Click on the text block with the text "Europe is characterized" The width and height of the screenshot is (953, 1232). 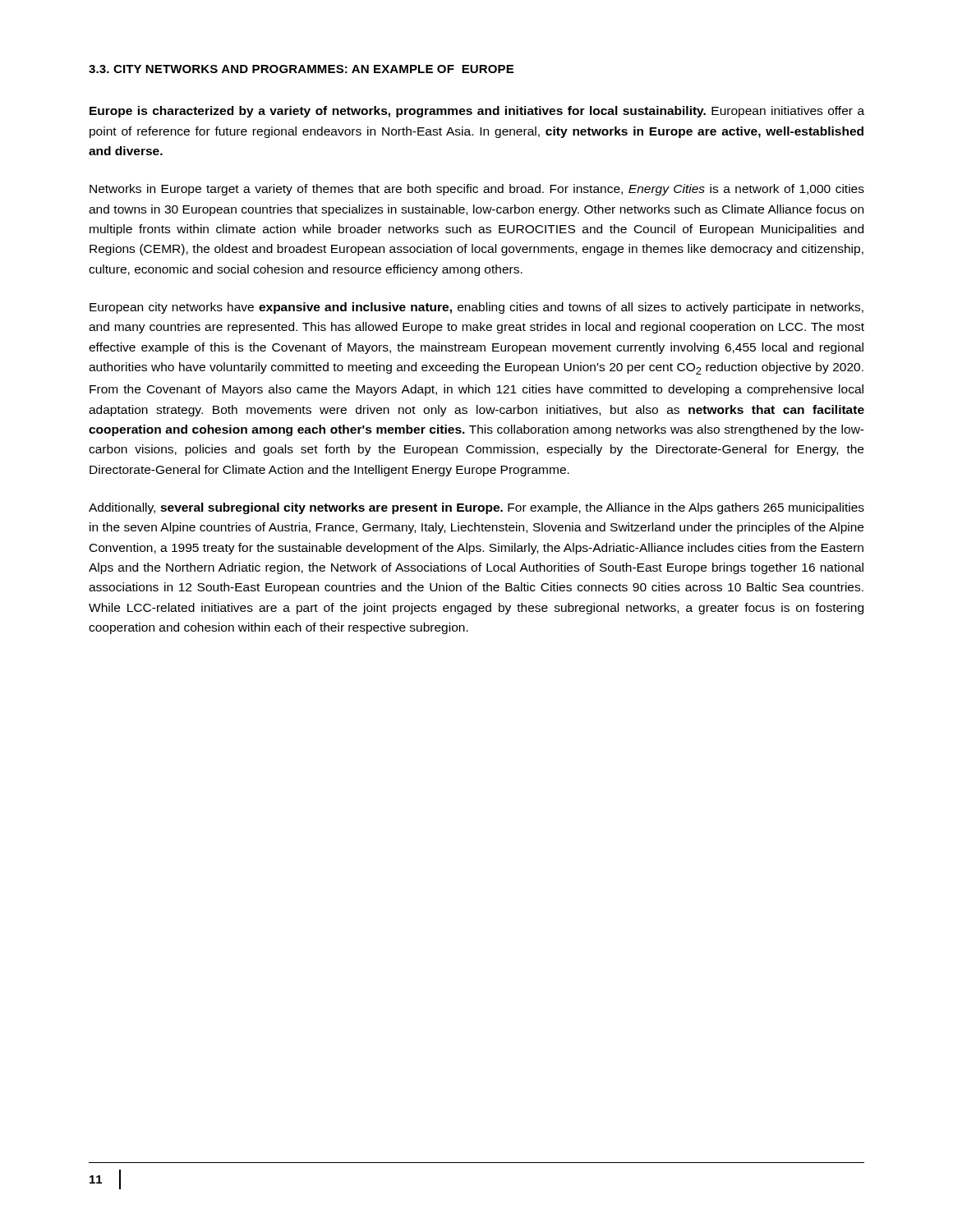point(476,131)
